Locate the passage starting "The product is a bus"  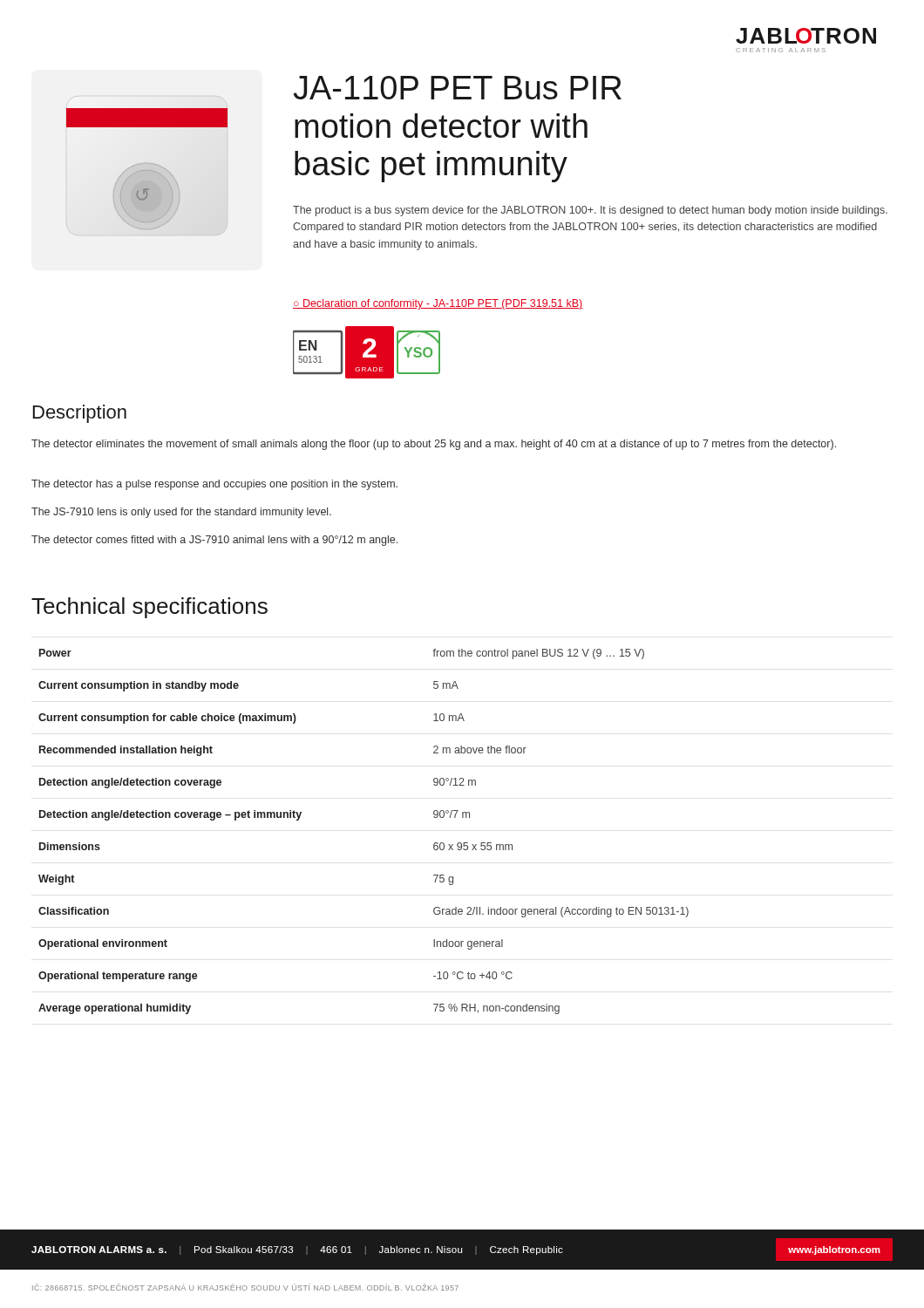point(593,228)
